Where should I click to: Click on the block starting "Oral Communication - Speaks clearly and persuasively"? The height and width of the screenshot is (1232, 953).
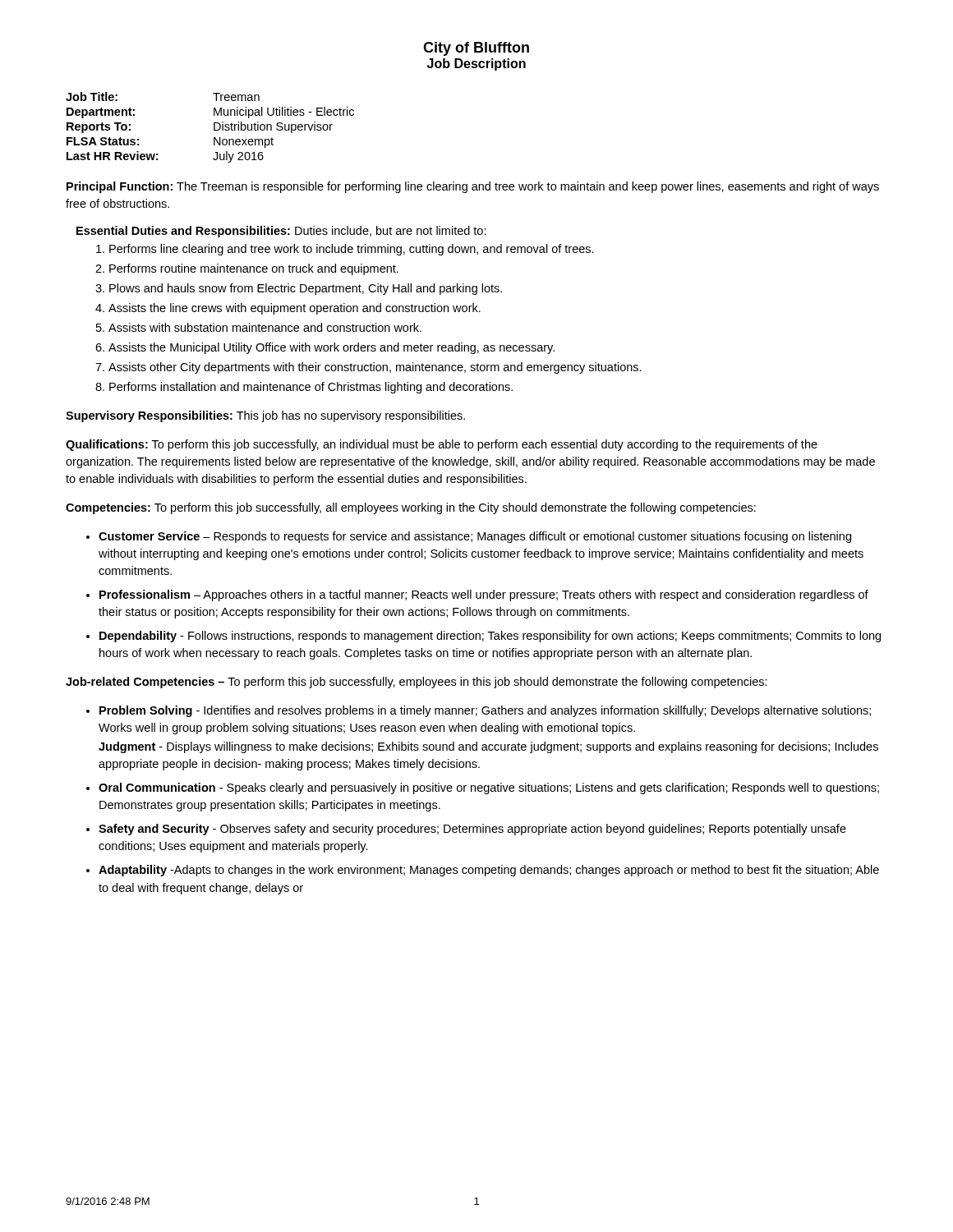pos(489,797)
